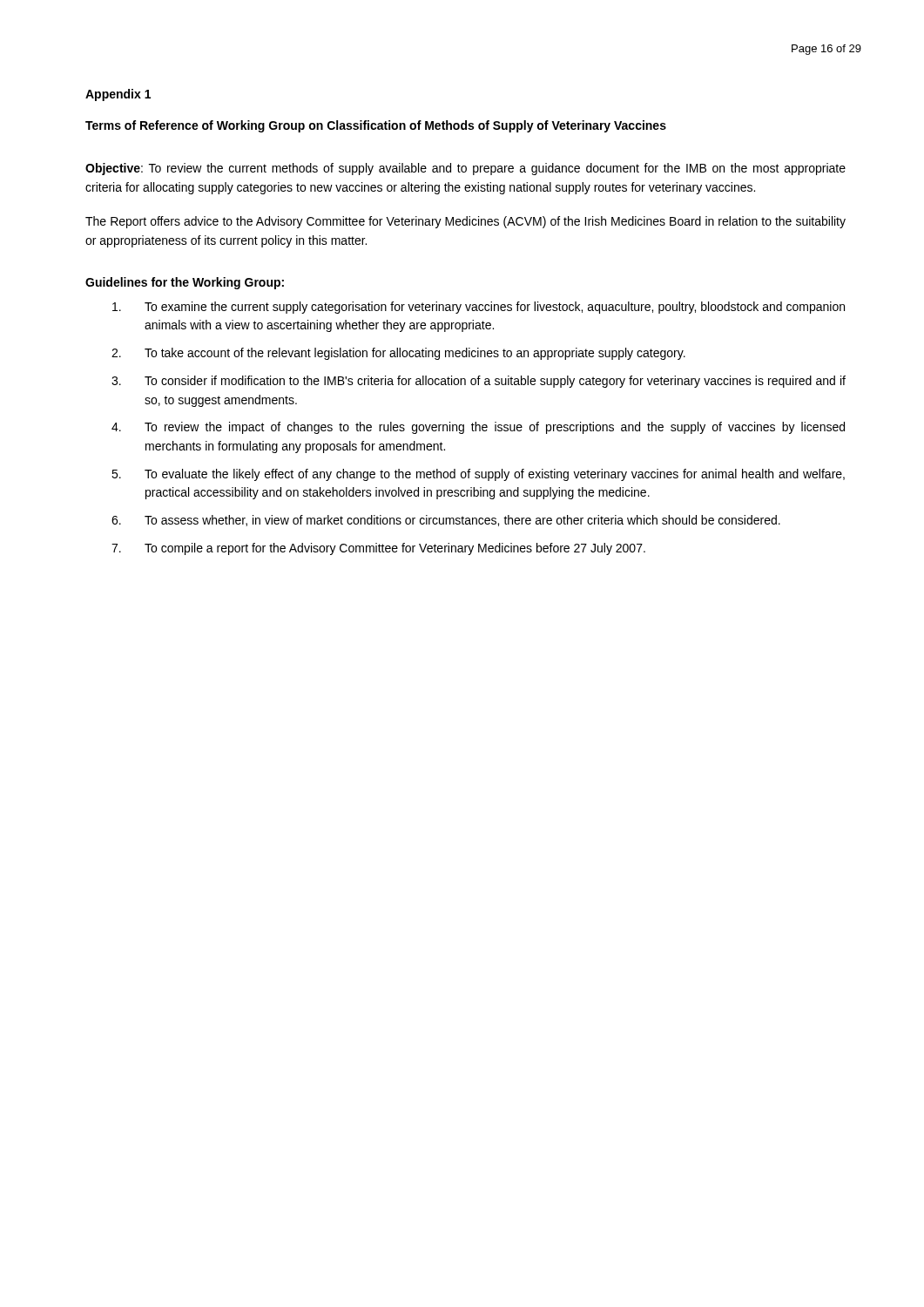Click on the element starting "Guidelines for the Working"
This screenshot has height=1307, width=924.
click(185, 282)
